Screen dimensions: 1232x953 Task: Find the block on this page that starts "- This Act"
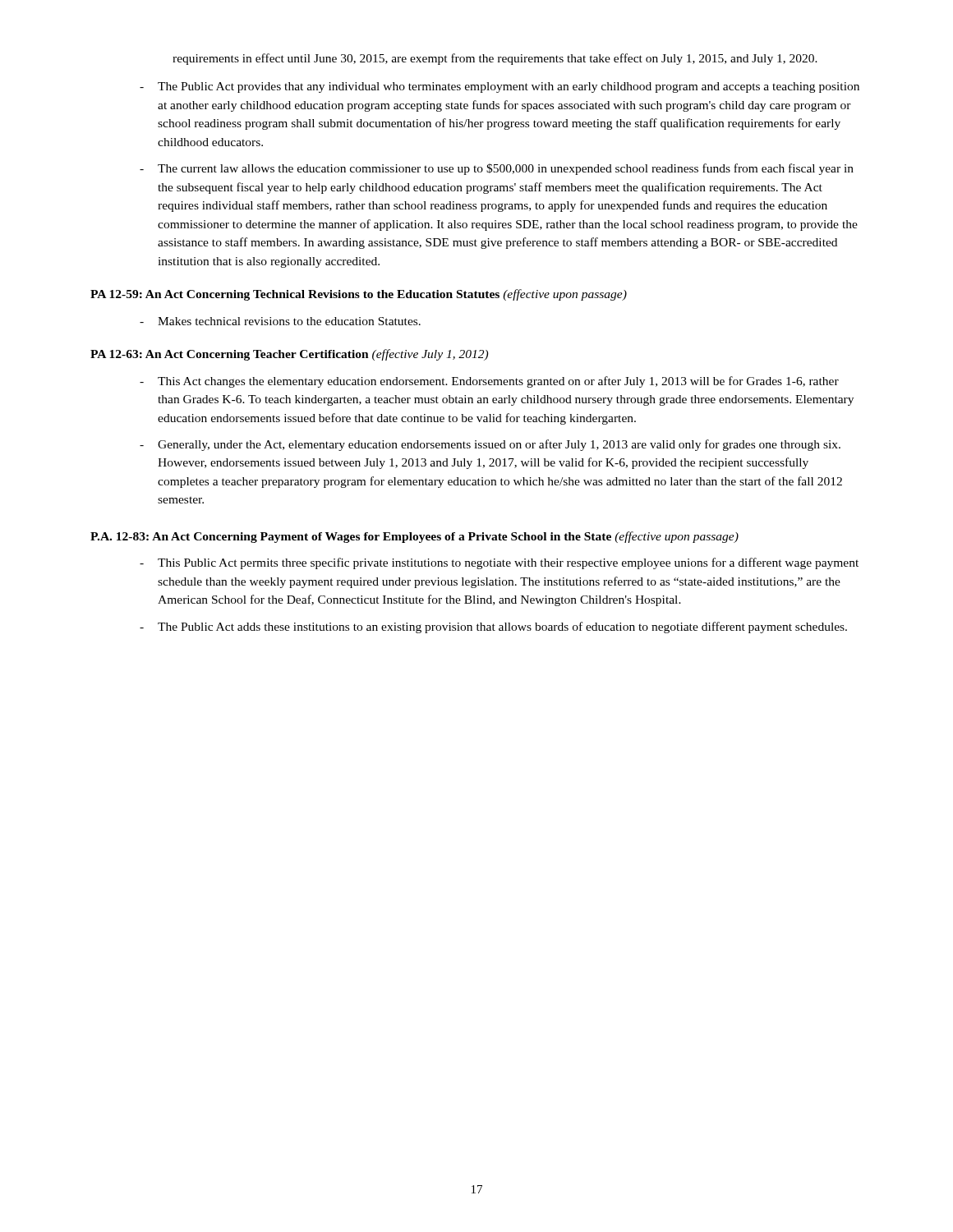[501, 399]
